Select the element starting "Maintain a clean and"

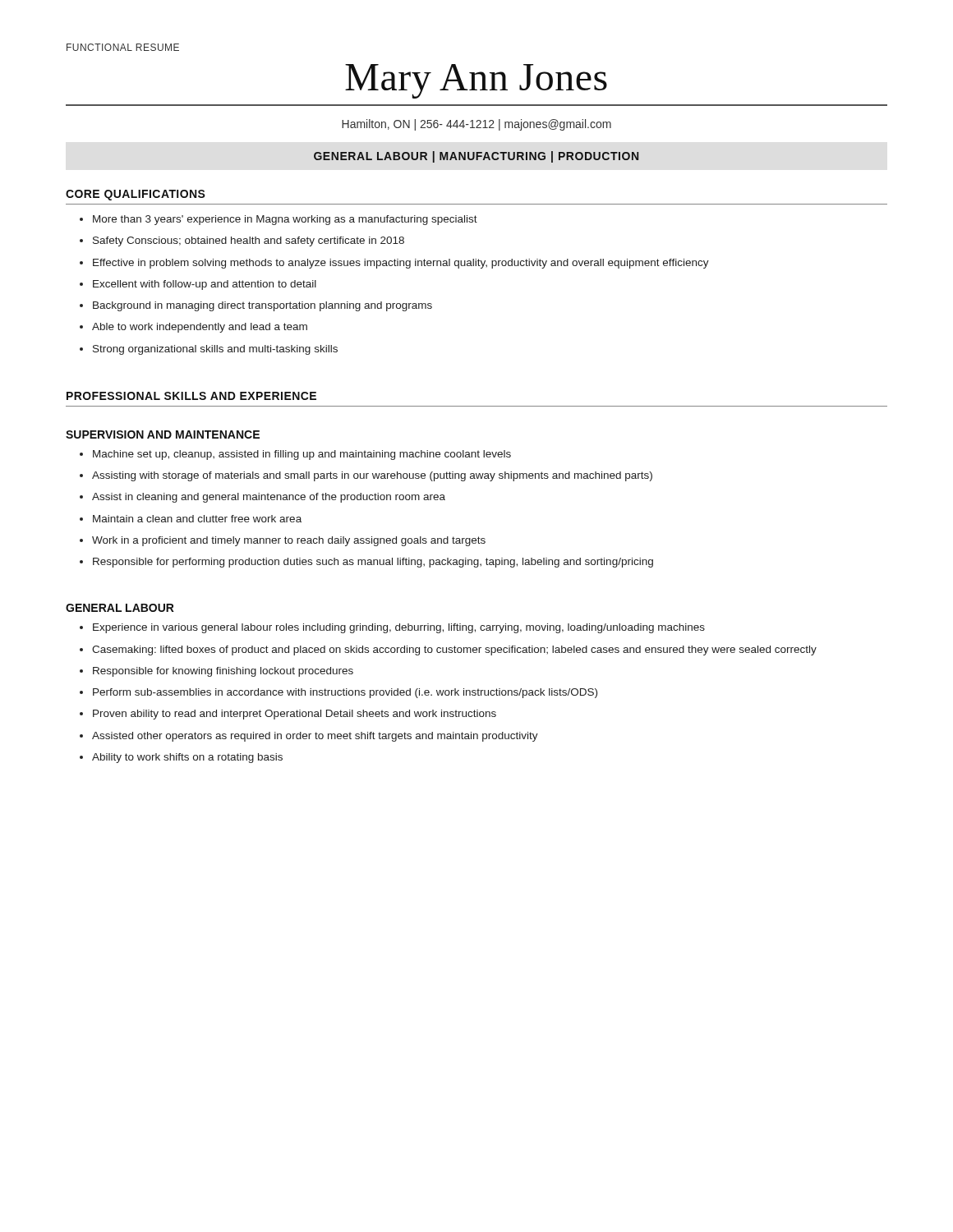tap(191, 519)
